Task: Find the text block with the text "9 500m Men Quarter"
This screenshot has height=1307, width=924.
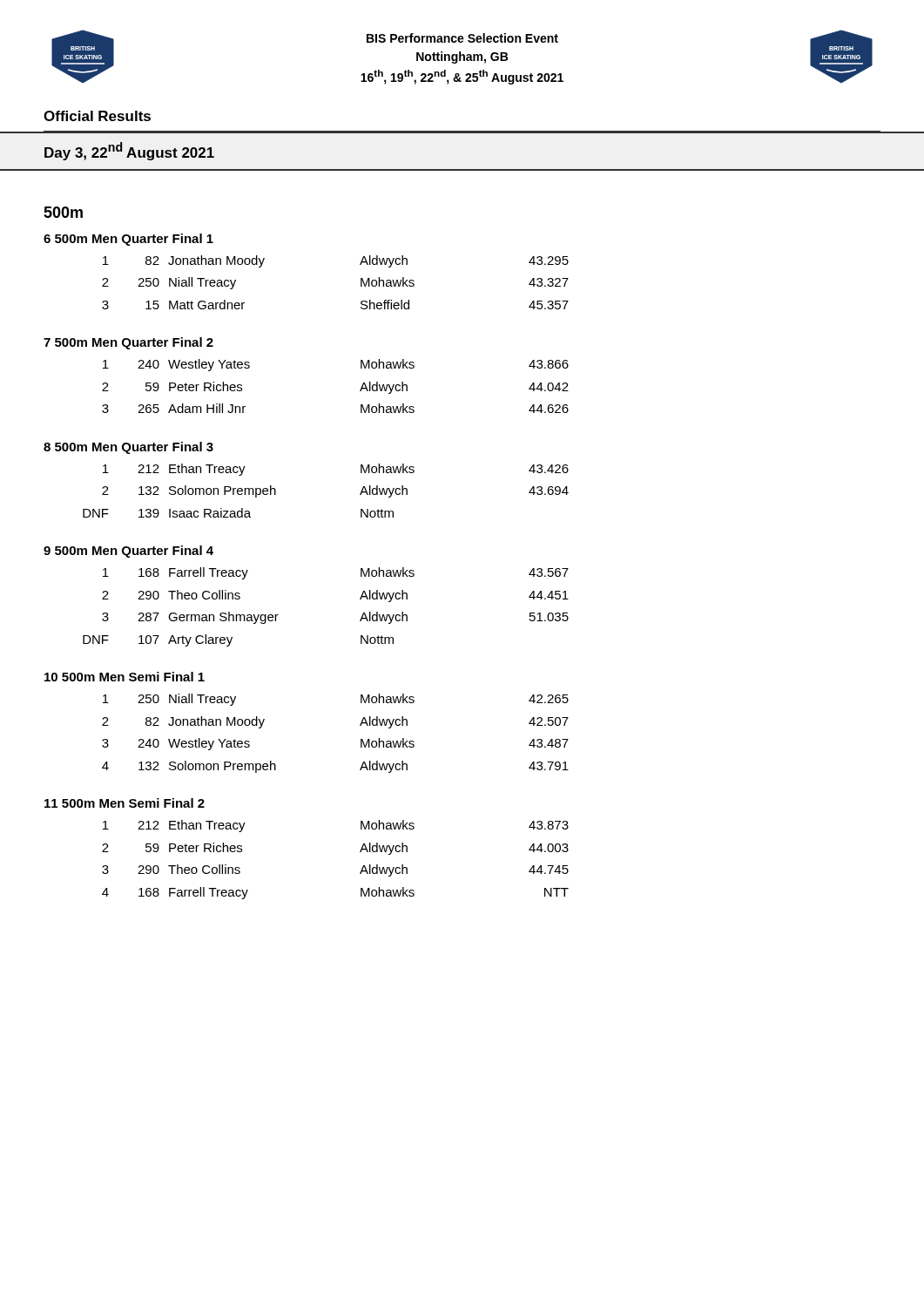Action: 128,550
